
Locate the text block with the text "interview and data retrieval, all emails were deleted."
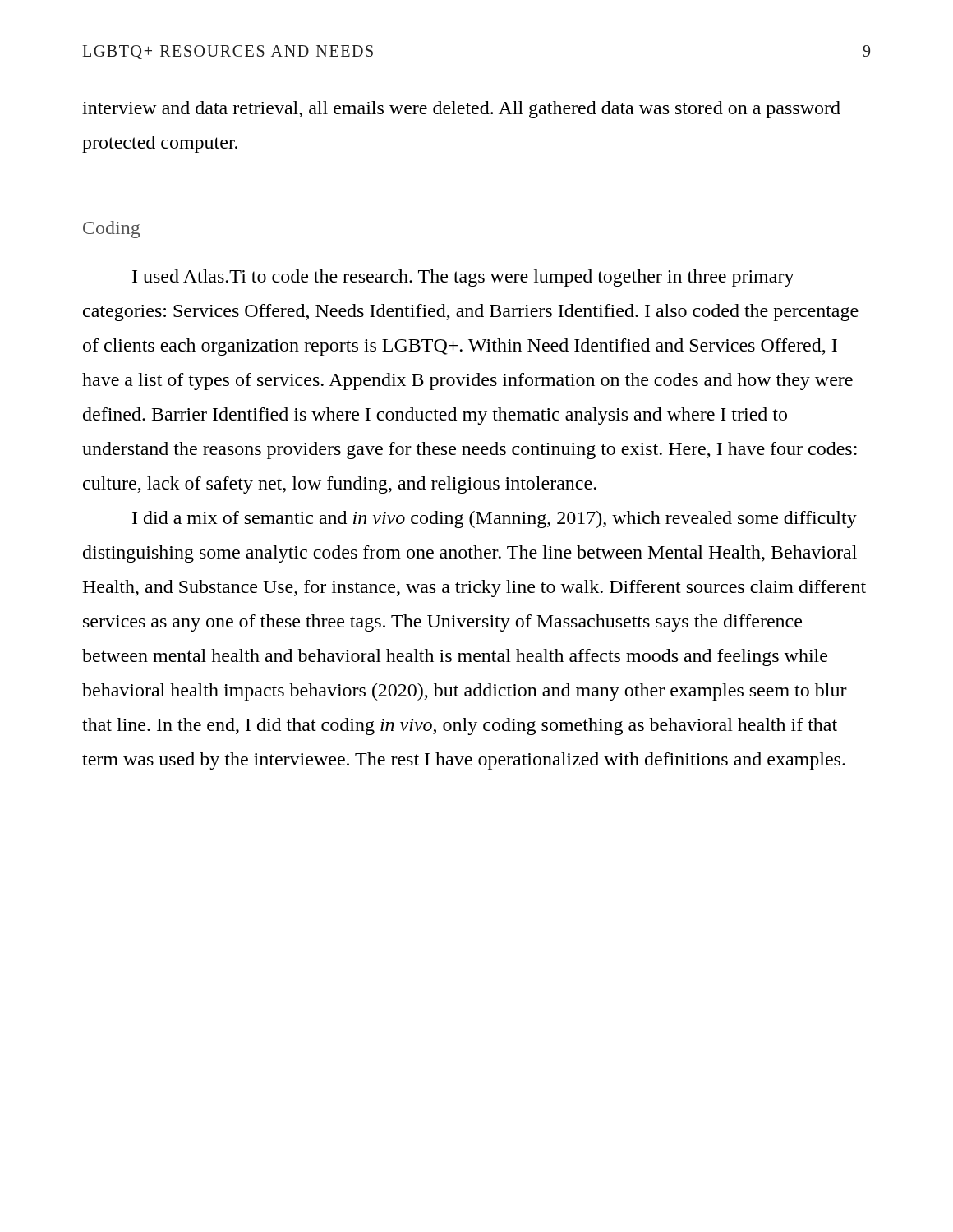461,125
